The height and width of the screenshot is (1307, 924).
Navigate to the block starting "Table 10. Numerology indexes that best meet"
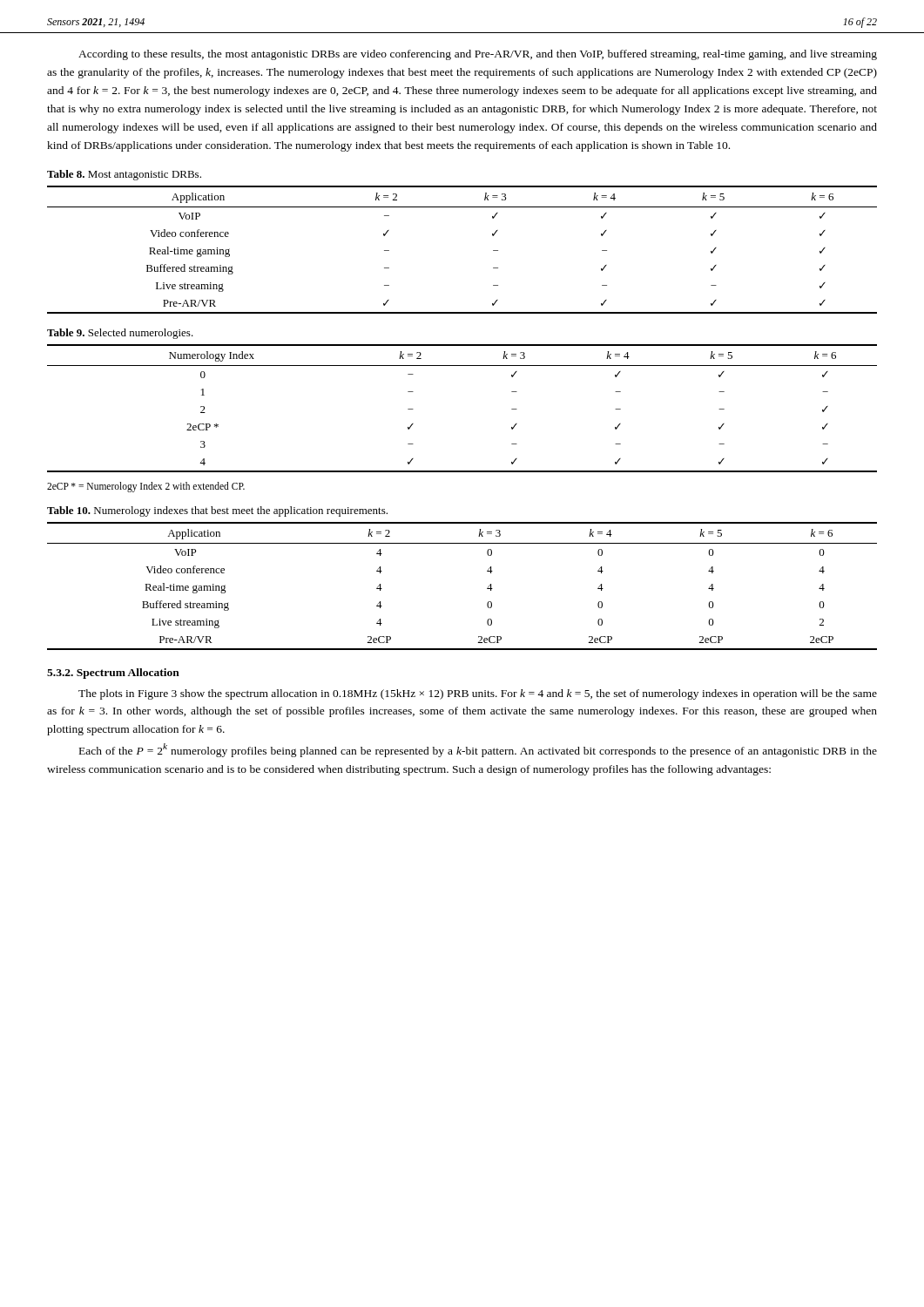tap(218, 510)
